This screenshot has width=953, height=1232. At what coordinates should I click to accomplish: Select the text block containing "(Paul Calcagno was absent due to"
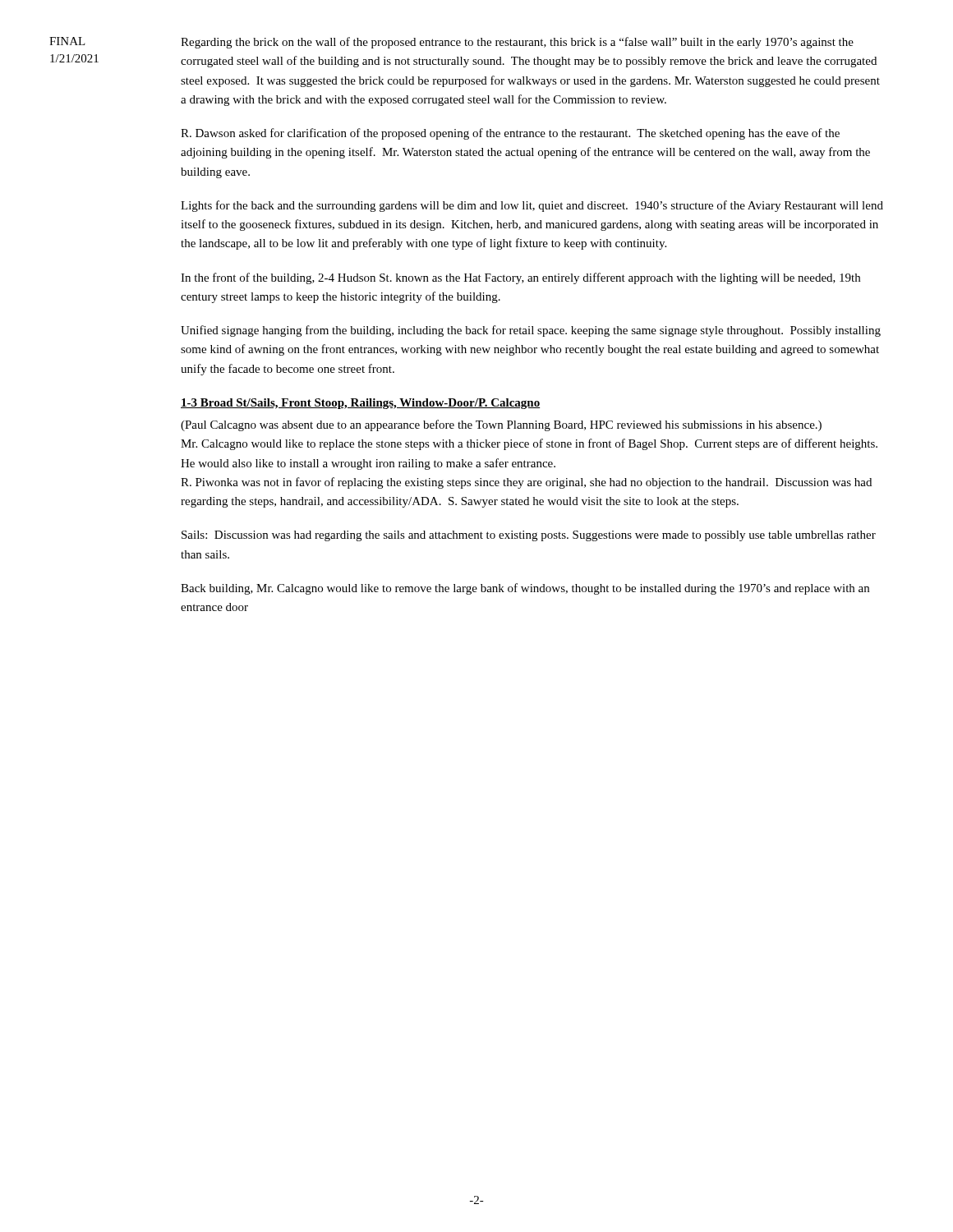coord(531,463)
